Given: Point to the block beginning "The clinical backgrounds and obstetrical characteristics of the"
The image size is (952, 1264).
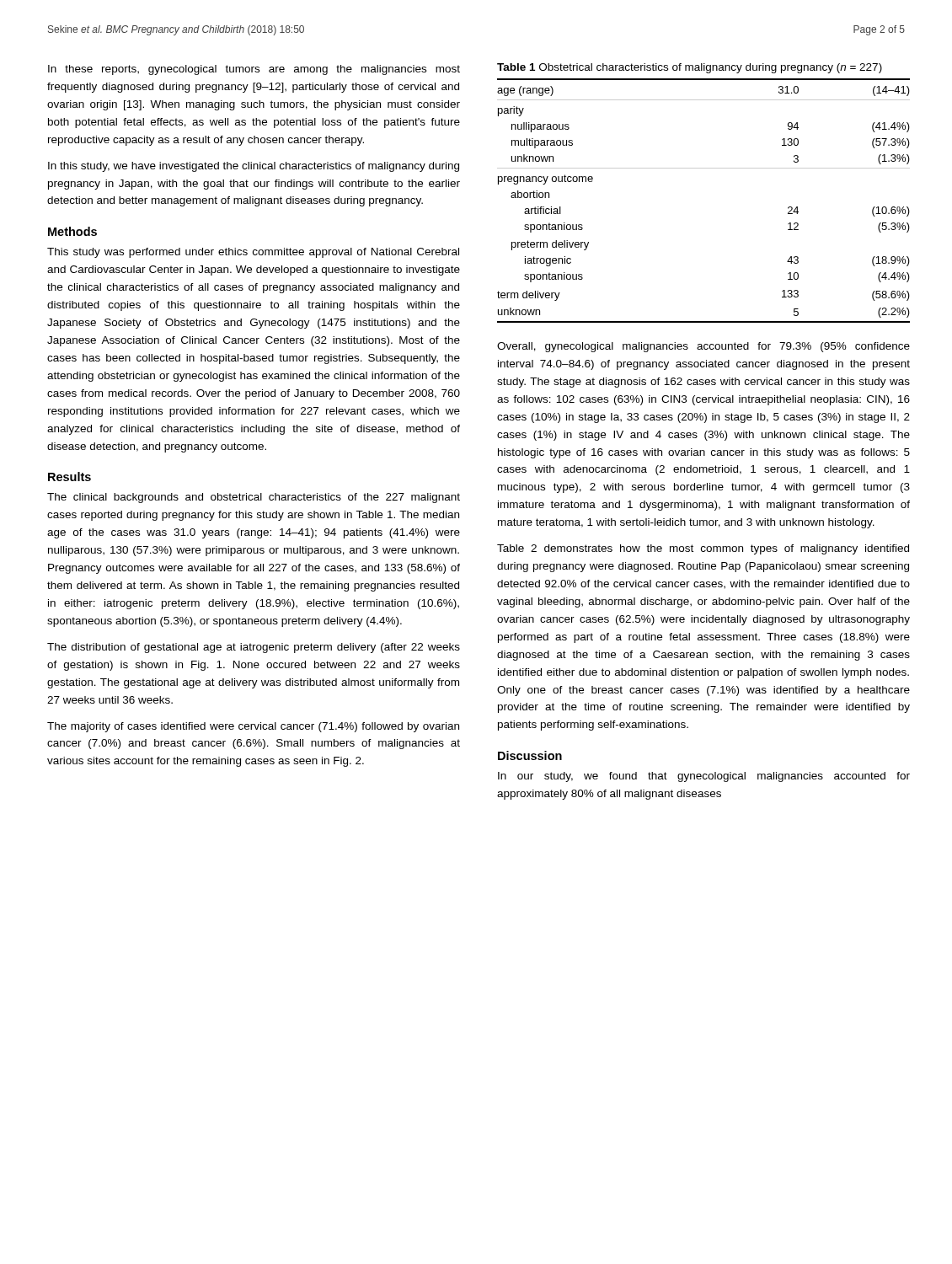Looking at the screenshot, I should [254, 559].
